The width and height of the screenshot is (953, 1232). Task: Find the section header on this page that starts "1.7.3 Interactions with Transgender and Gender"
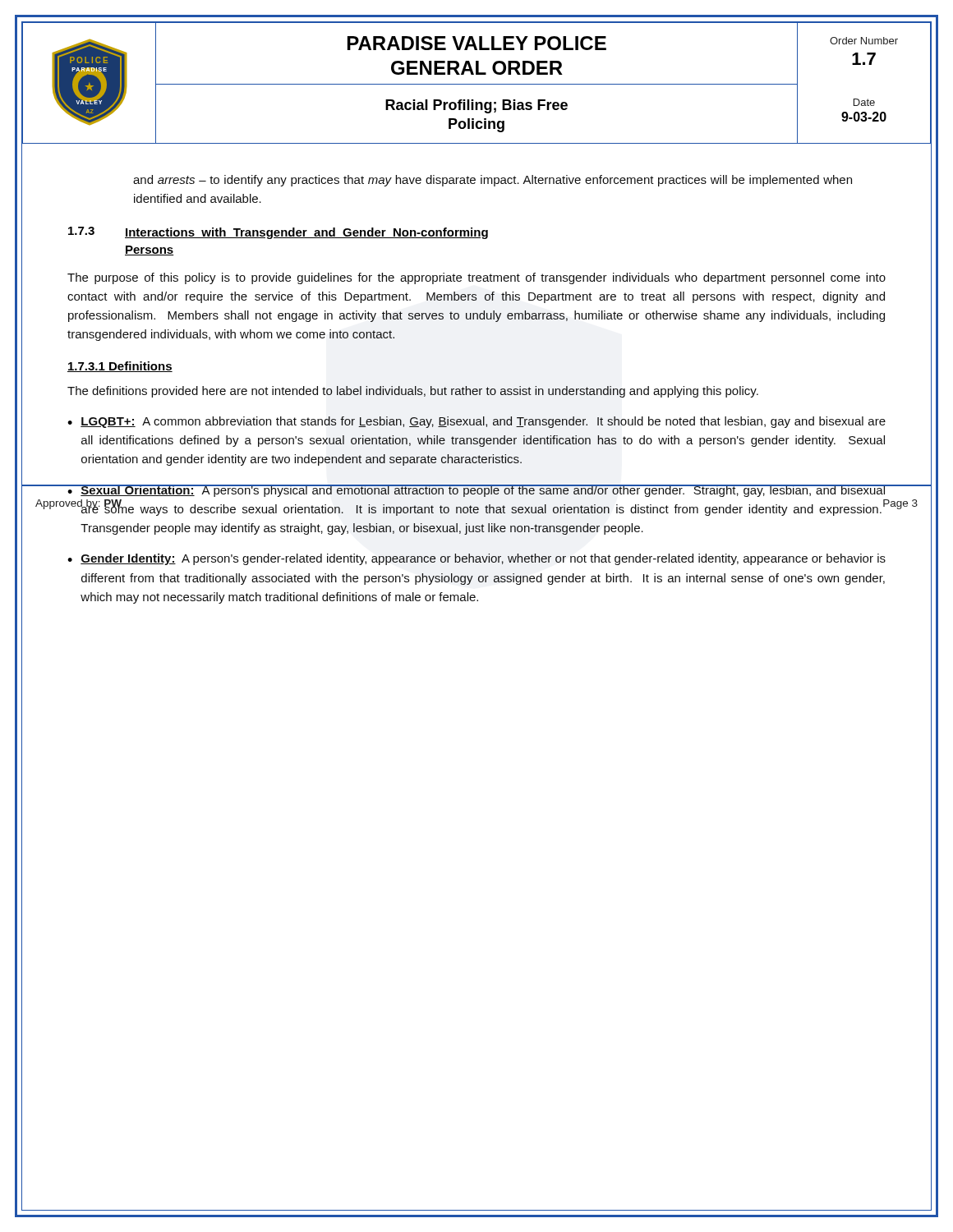(x=278, y=240)
